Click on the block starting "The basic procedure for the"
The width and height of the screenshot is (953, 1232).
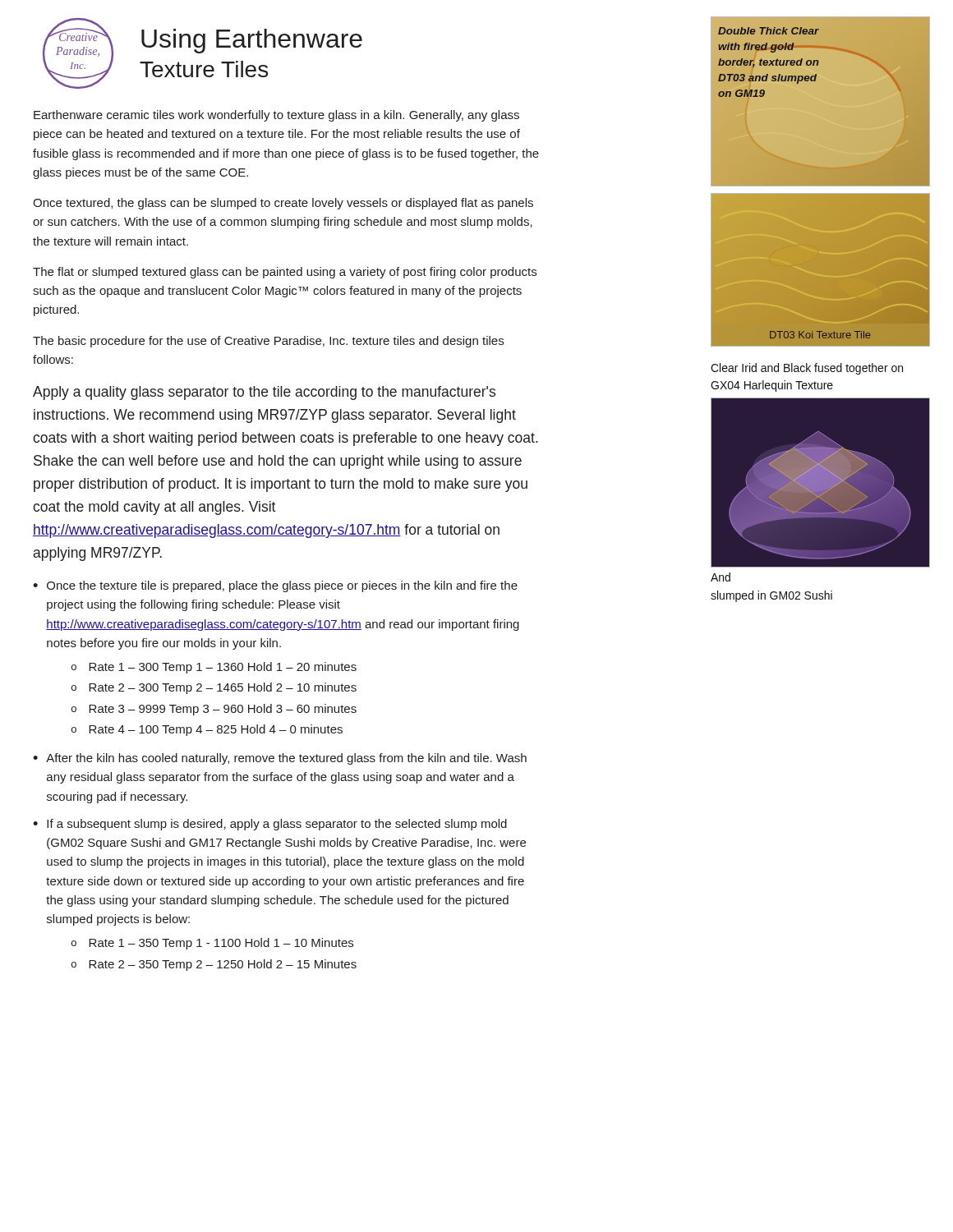pos(269,350)
